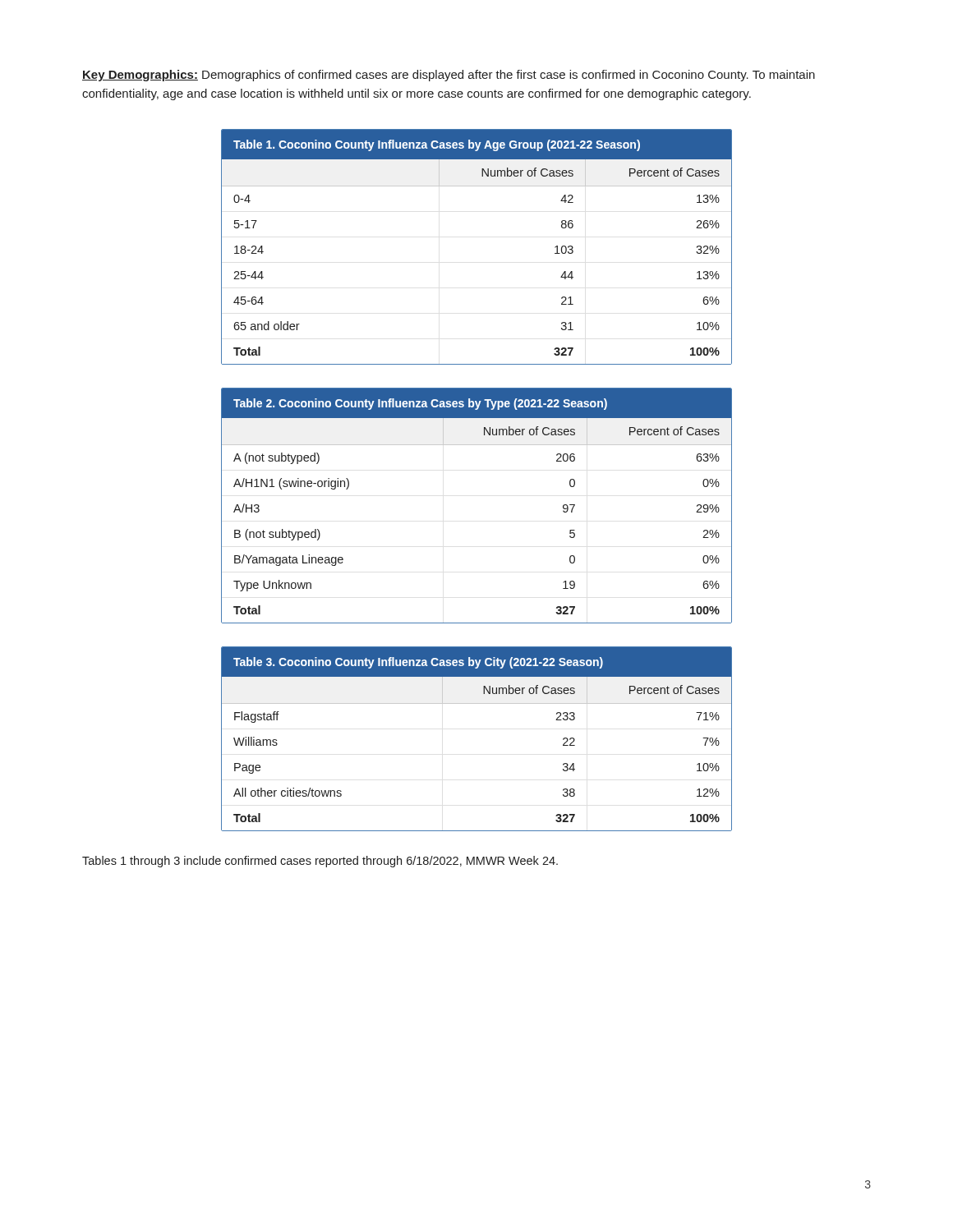Screen dimensions: 1232x953
Task: Select the table that reads "65 and older"
Action: pyautogui.click(x=476, y=247)
